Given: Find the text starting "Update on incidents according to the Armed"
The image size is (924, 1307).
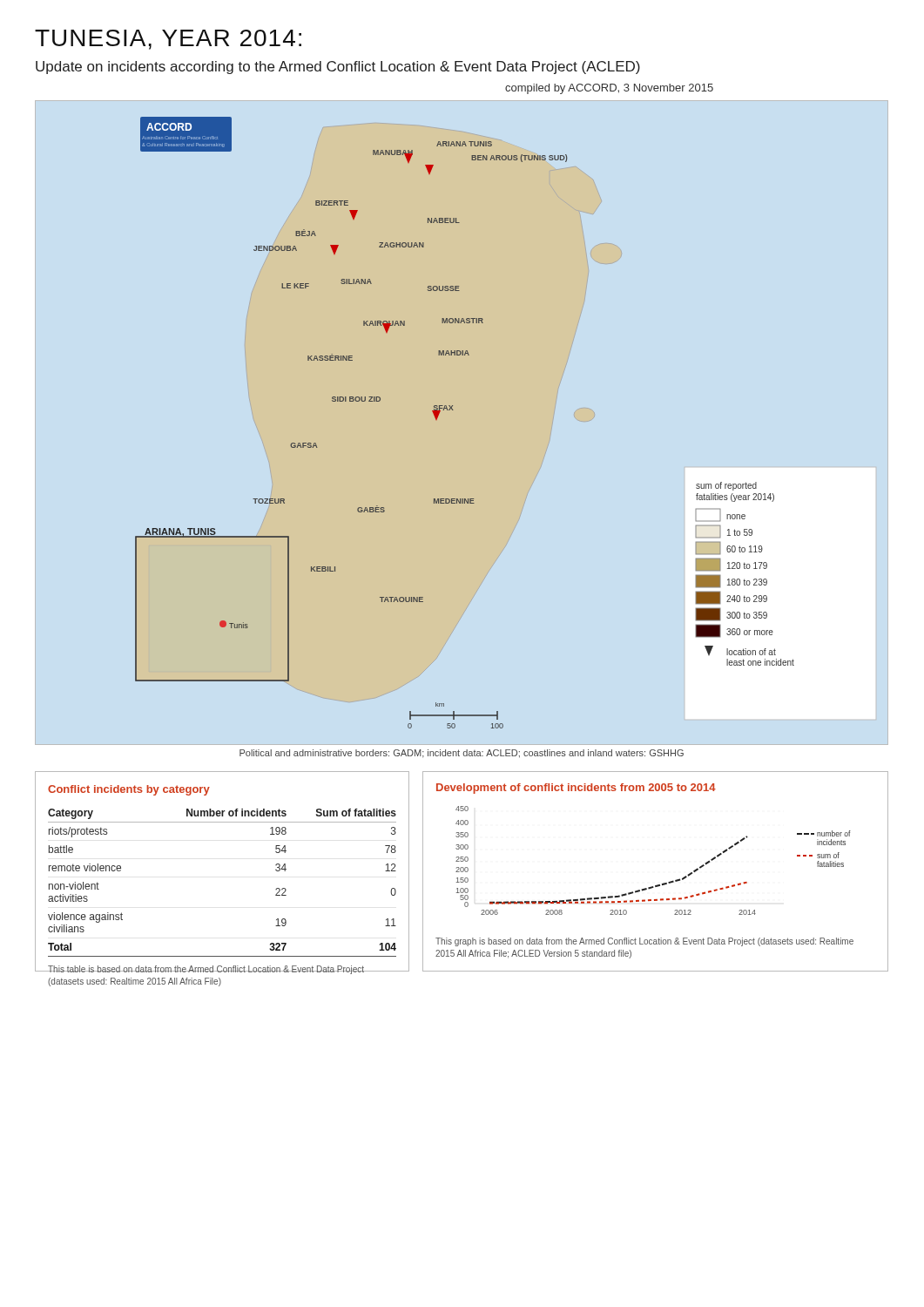Looking at the screenshot, I should [338, 67].
